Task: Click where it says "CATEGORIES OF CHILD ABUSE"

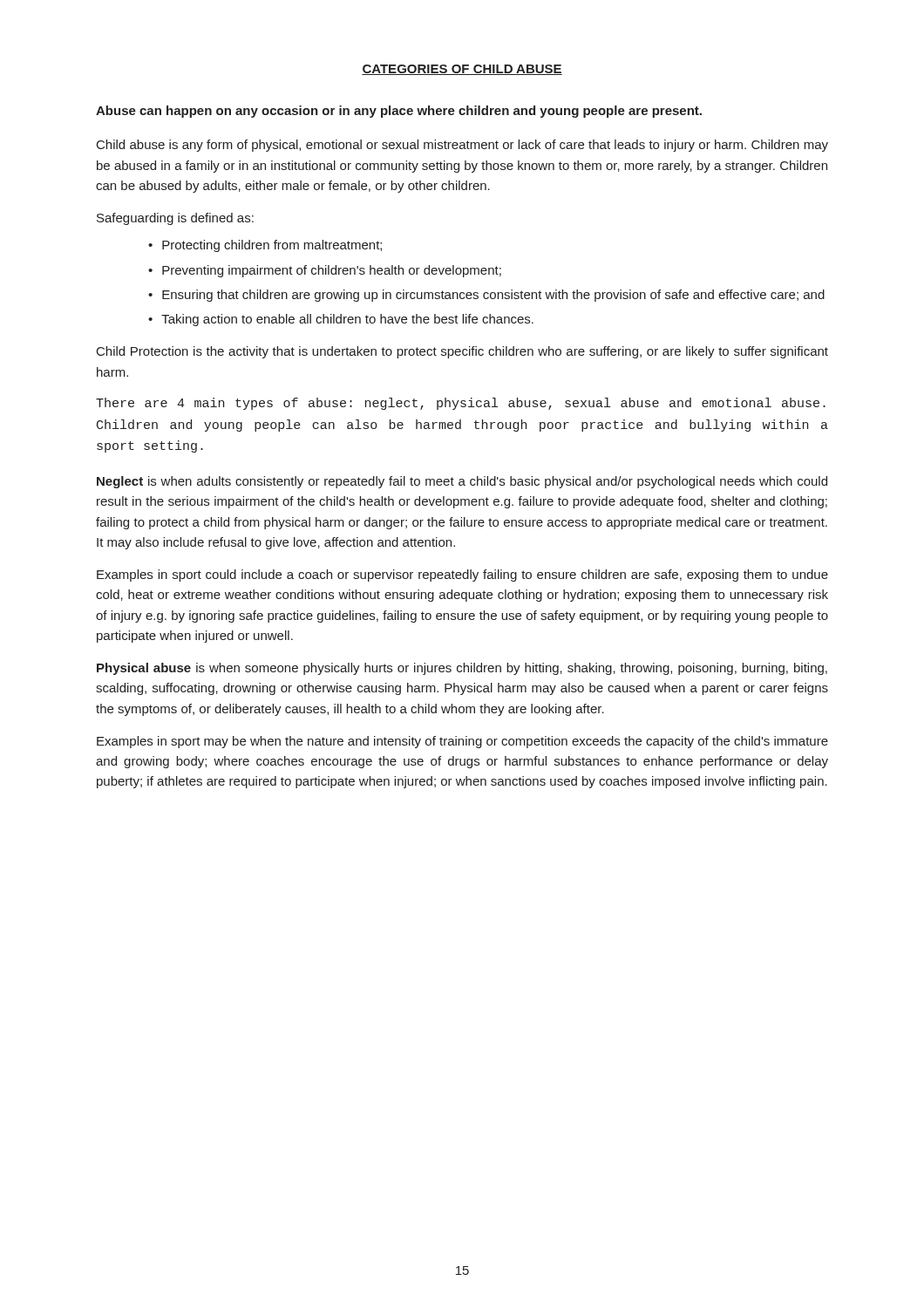Action: 462,68
